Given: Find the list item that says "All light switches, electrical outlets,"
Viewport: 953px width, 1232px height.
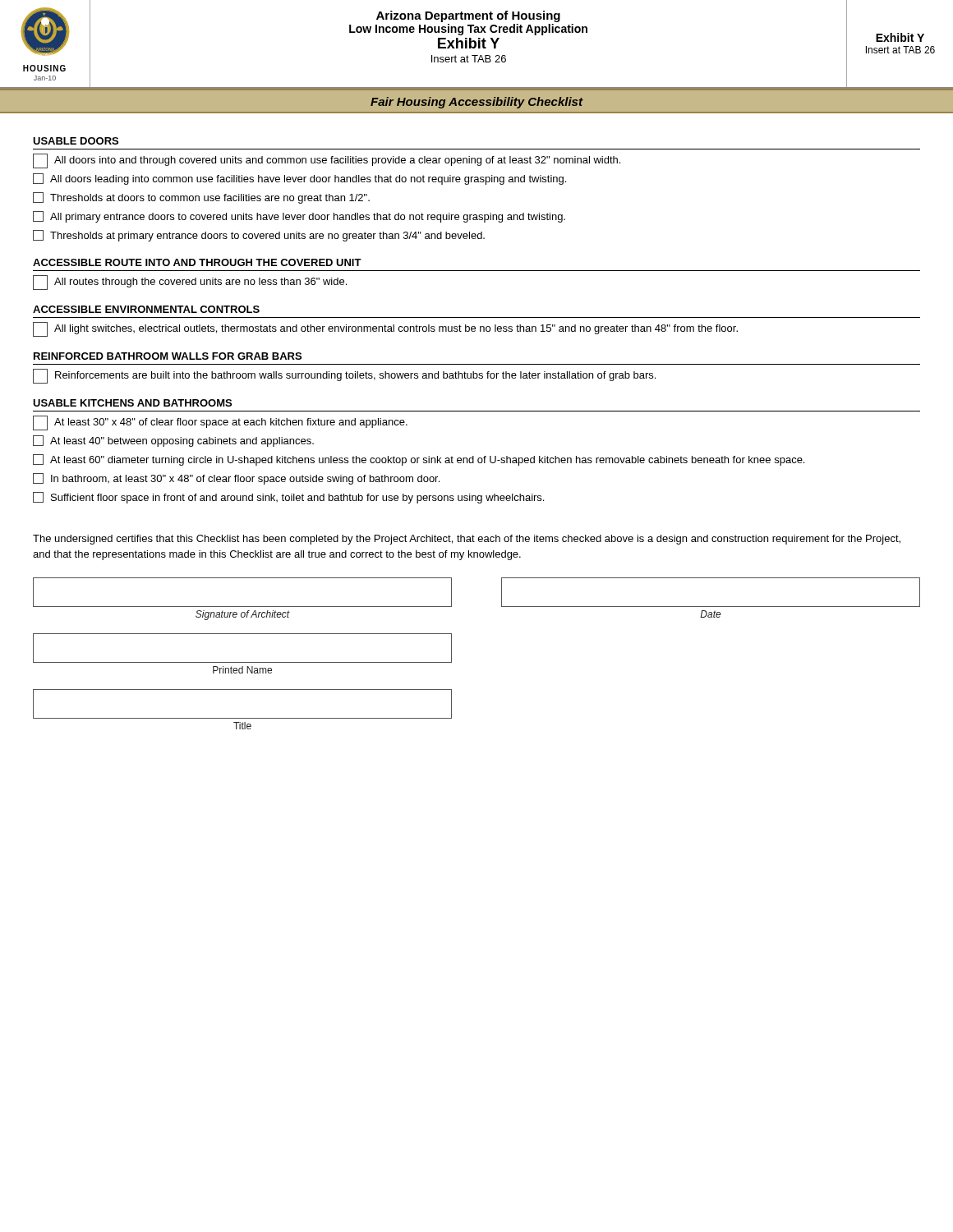Looking at the screenshot, I should (x=476, y=329).
